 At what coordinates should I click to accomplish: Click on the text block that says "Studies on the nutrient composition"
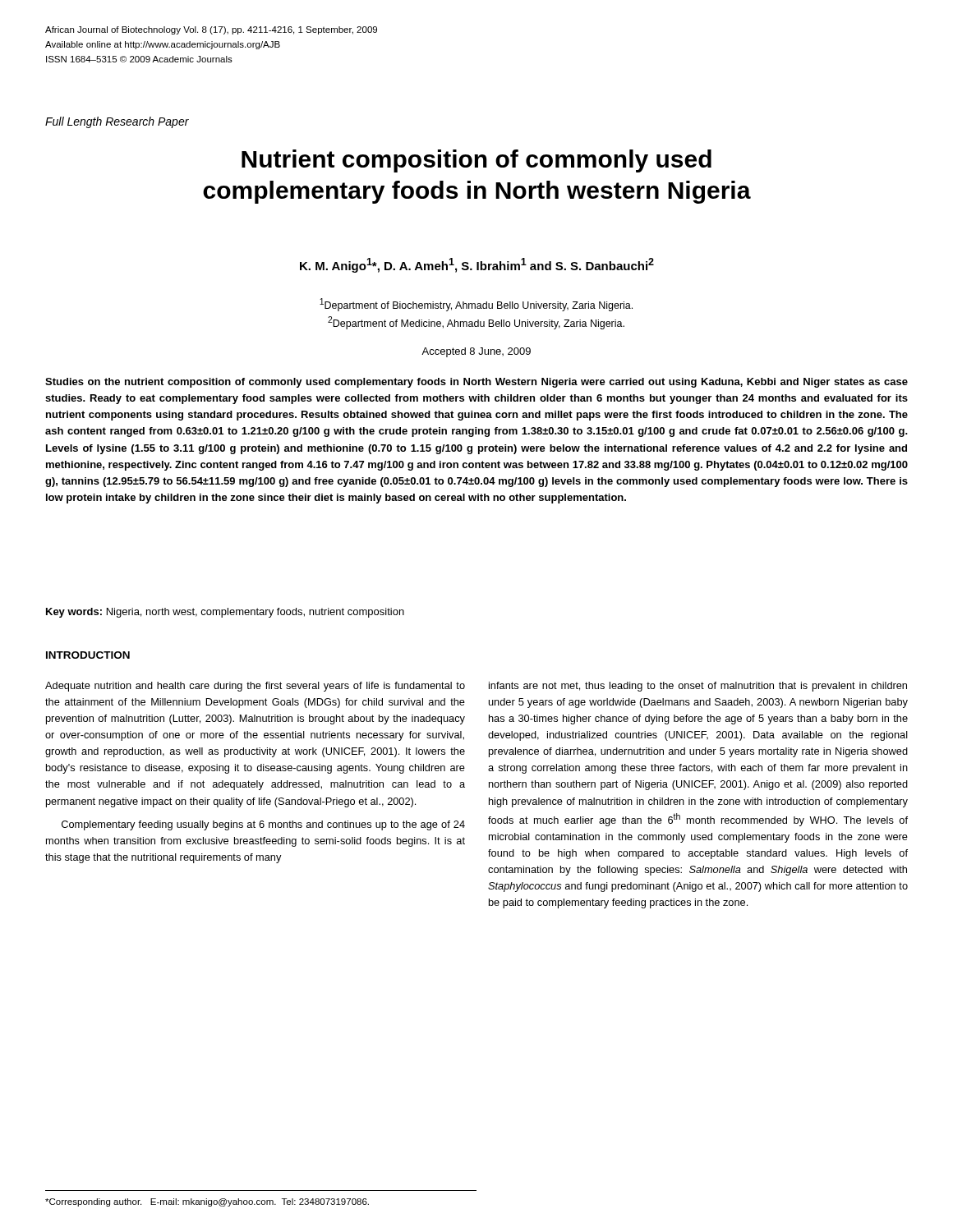(476, 440)
